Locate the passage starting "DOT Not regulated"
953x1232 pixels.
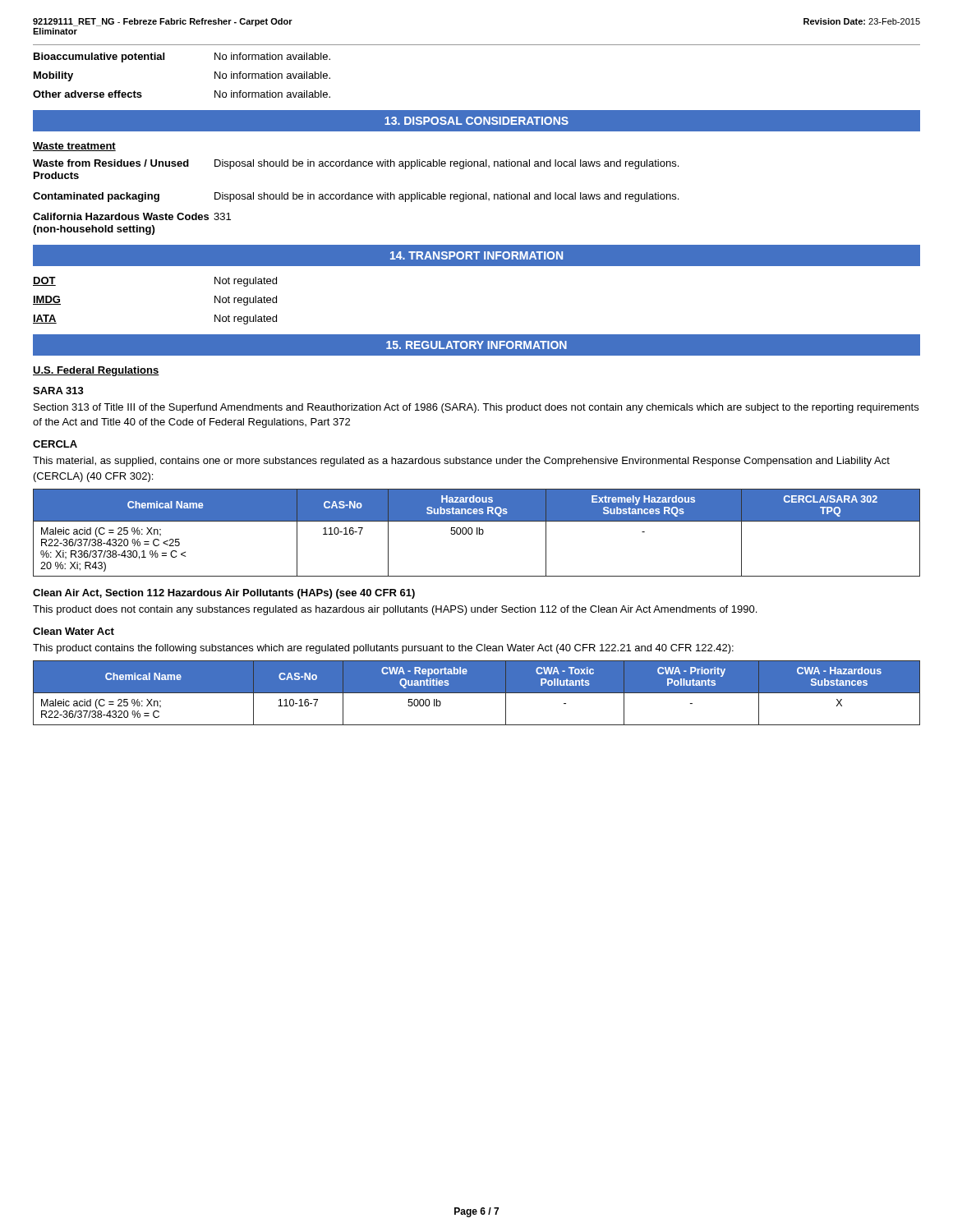click(x=43, y=282)
